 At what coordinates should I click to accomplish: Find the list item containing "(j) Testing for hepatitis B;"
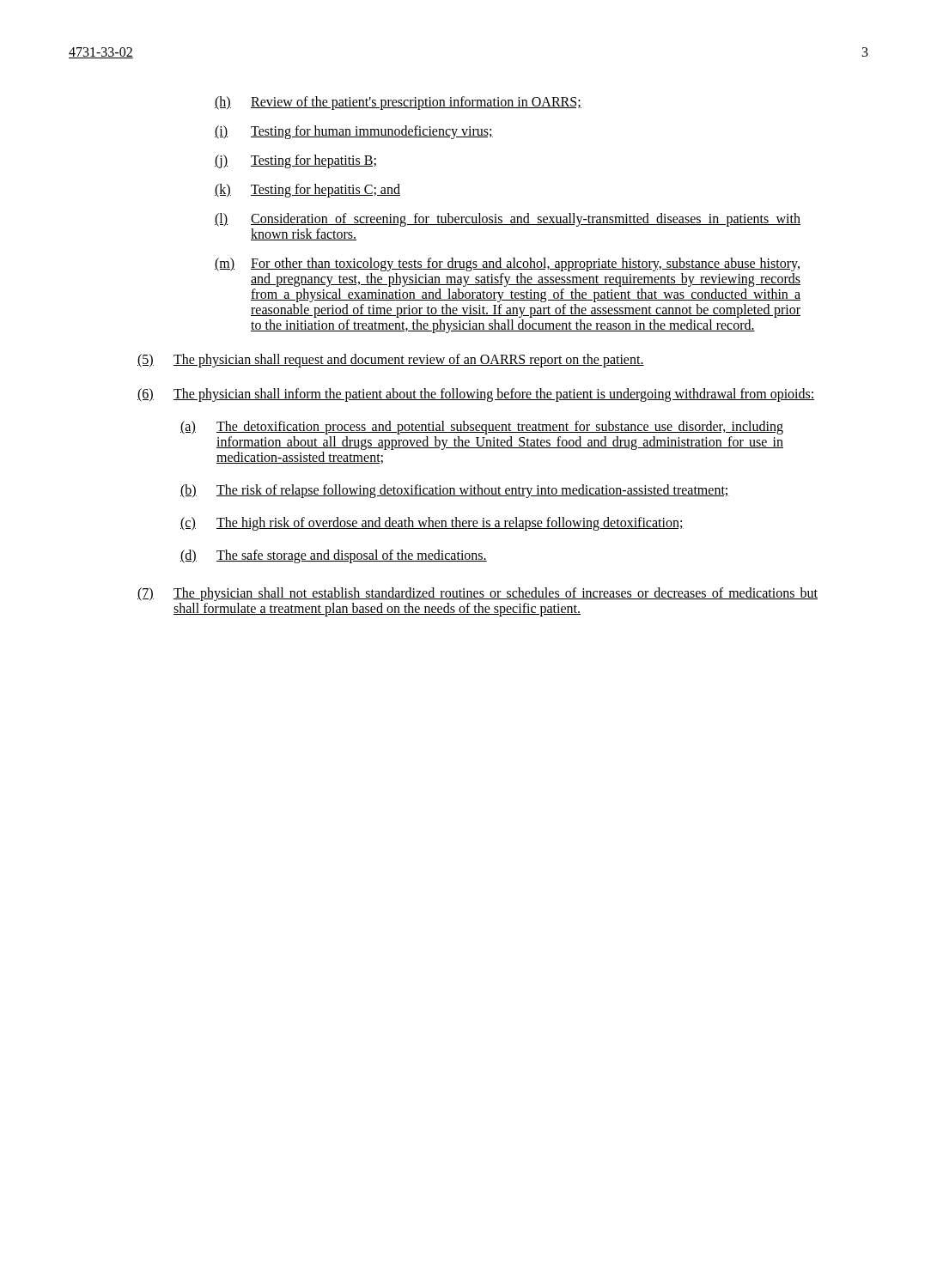click(296, 161)
